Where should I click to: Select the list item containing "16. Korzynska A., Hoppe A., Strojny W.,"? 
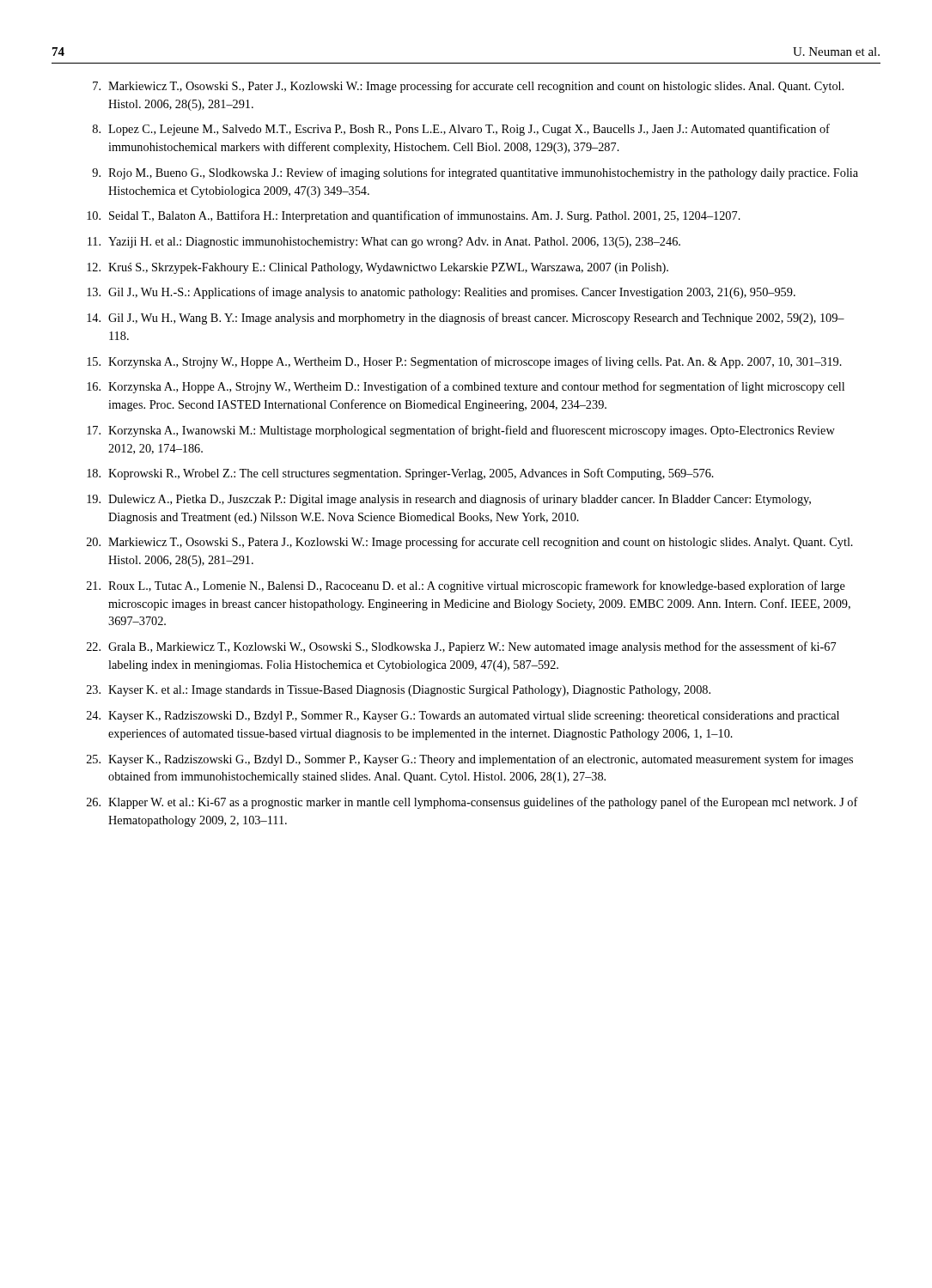click(x=466, y=396)
